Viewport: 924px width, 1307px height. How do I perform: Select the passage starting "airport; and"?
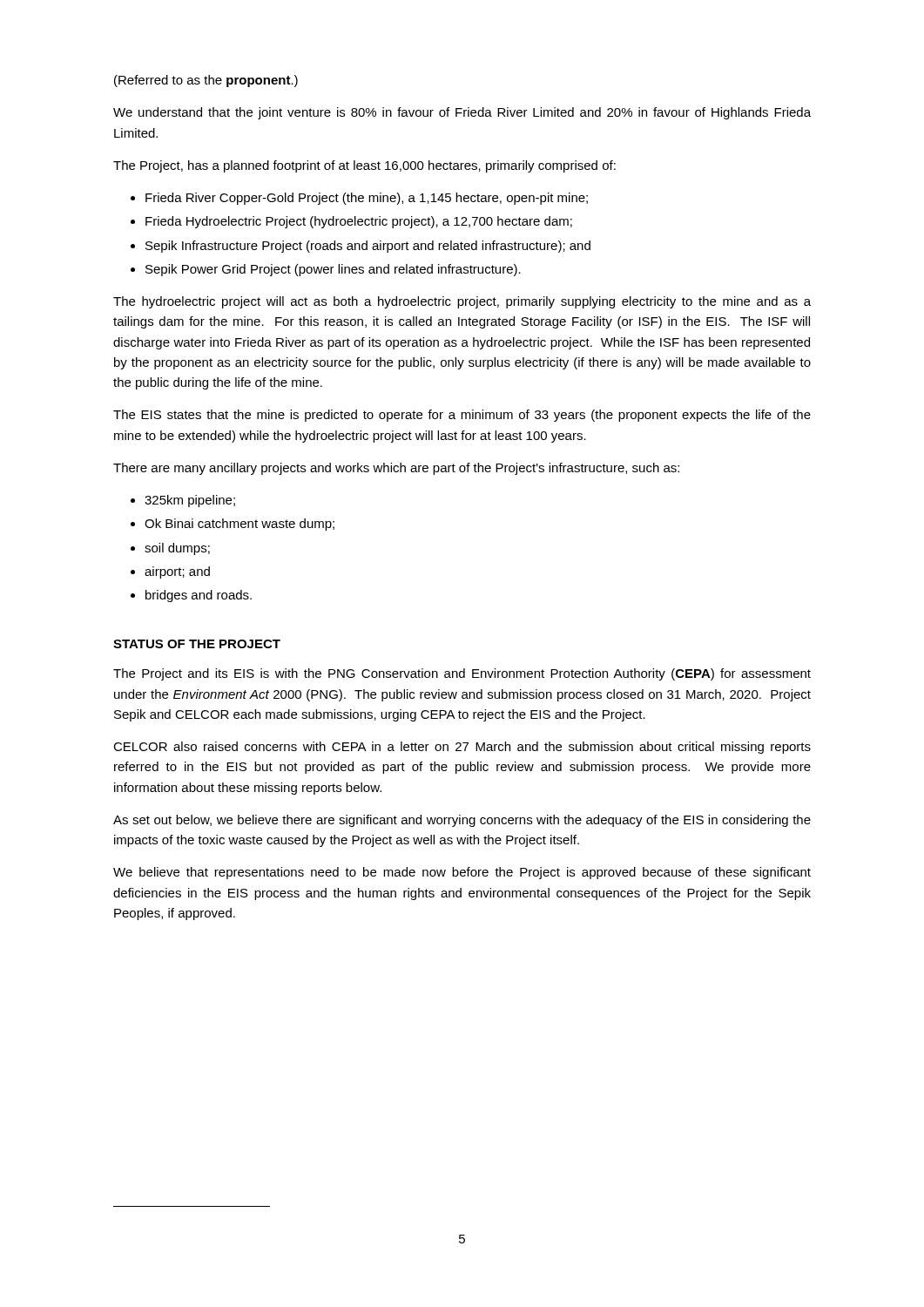[178, 571]
